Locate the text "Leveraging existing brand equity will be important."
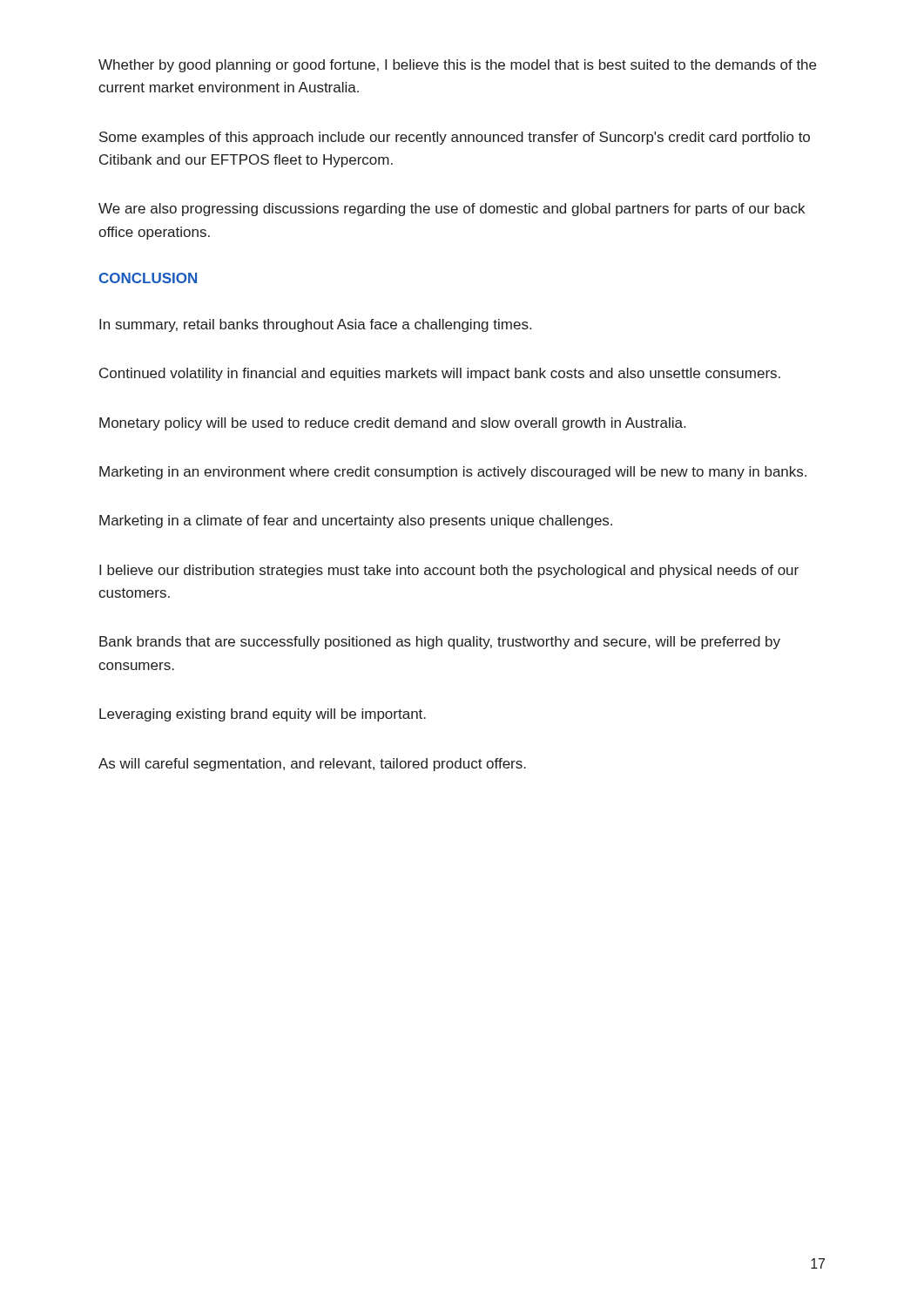924x1307 pixels. (263, 714)
